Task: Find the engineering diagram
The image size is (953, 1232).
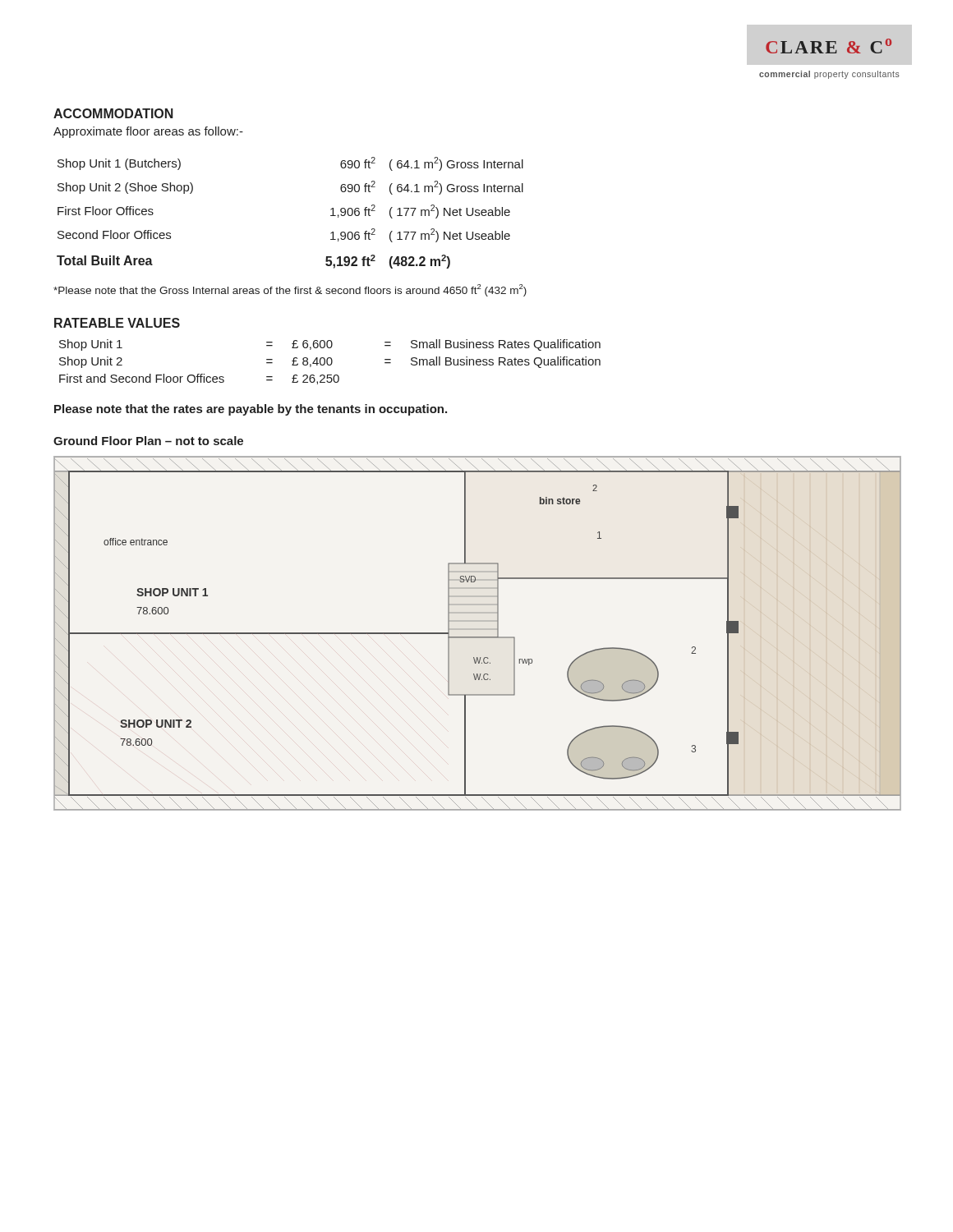Action: [477, 633]
